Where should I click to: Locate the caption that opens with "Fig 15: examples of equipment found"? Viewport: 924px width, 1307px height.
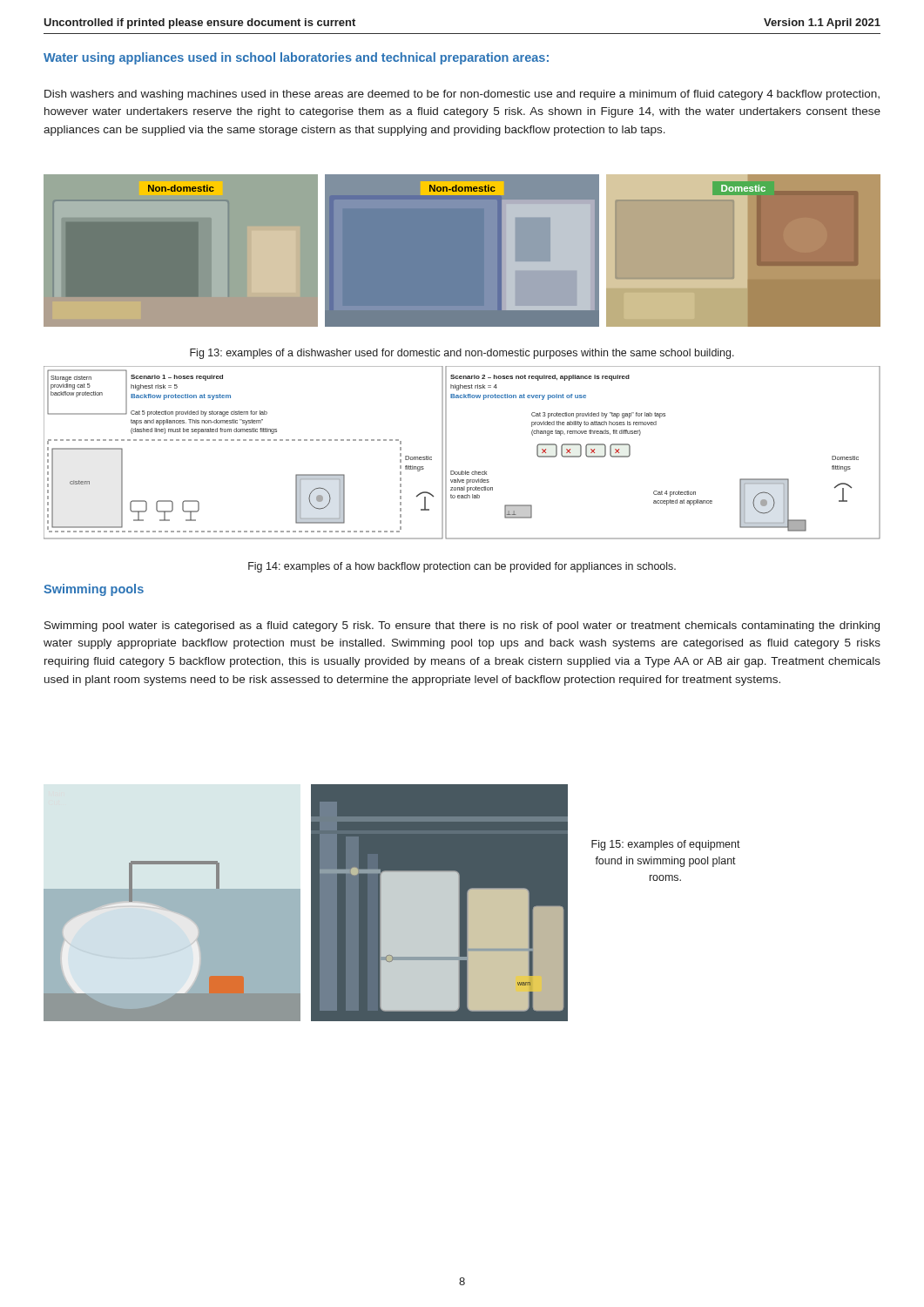pyautogui.click(x=665, y=861)
